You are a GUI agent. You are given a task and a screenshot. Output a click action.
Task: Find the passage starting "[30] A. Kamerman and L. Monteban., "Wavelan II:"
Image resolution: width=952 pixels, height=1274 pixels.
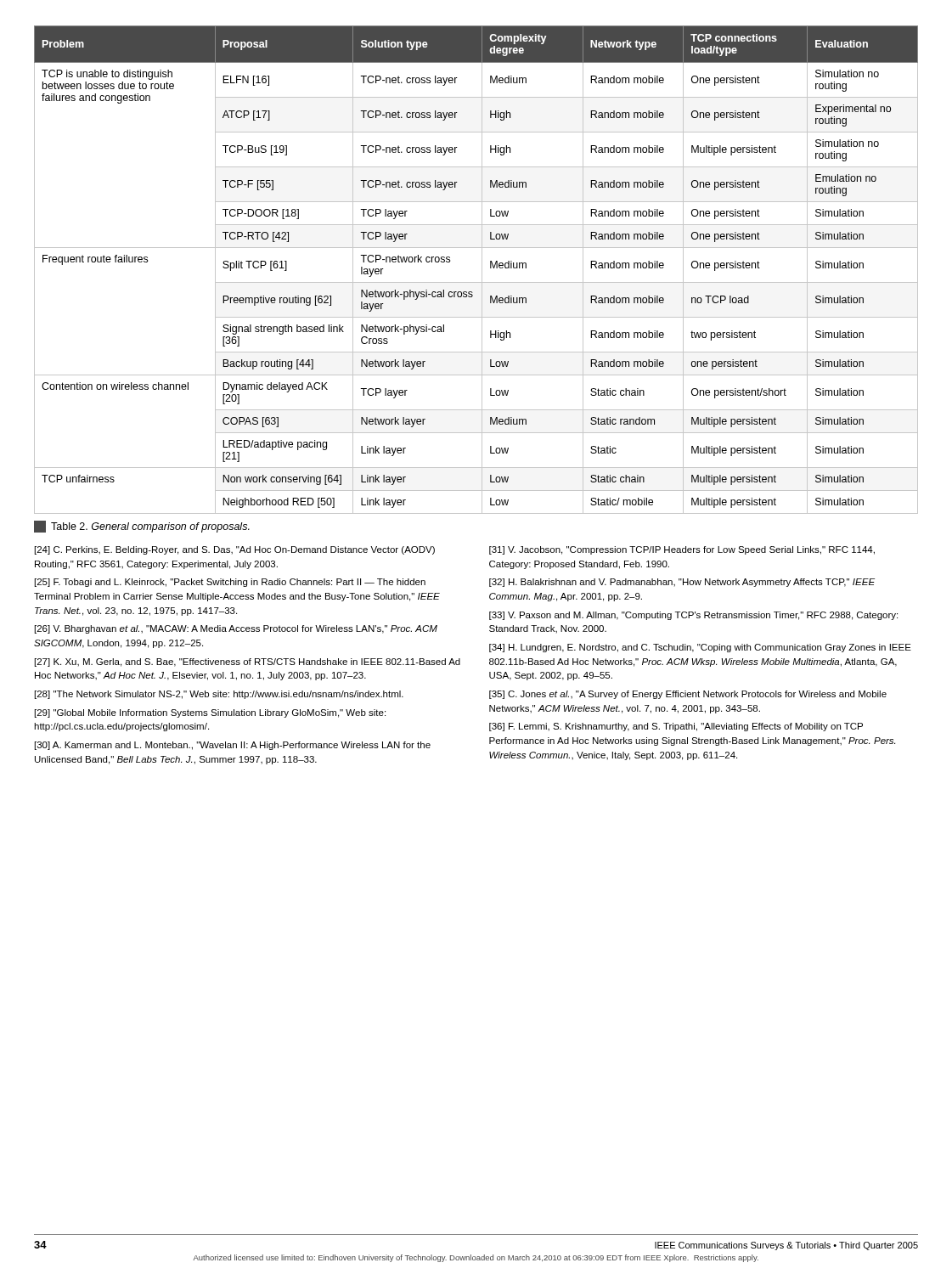pos(232,752)
